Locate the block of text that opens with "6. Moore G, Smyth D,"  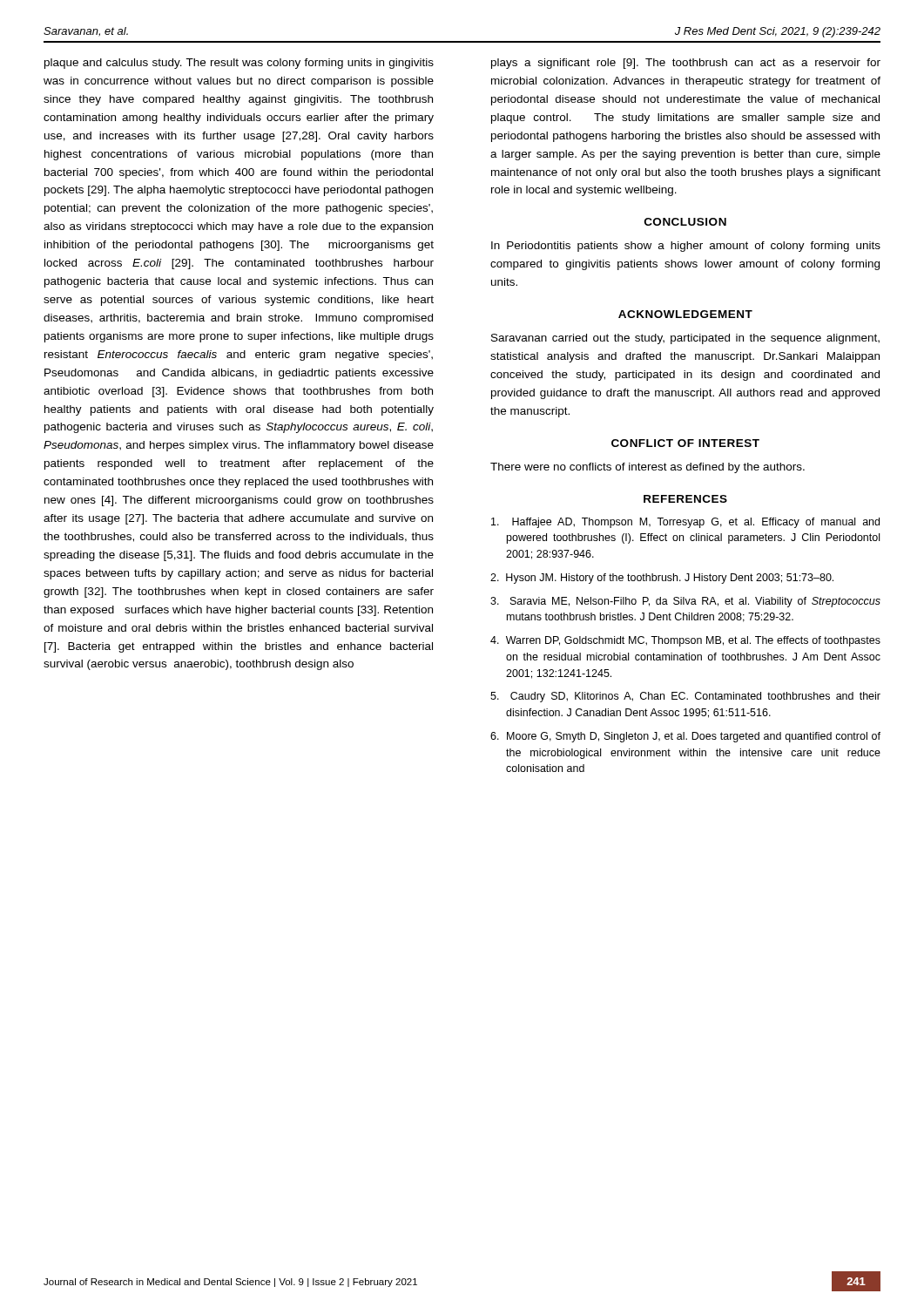685,753
